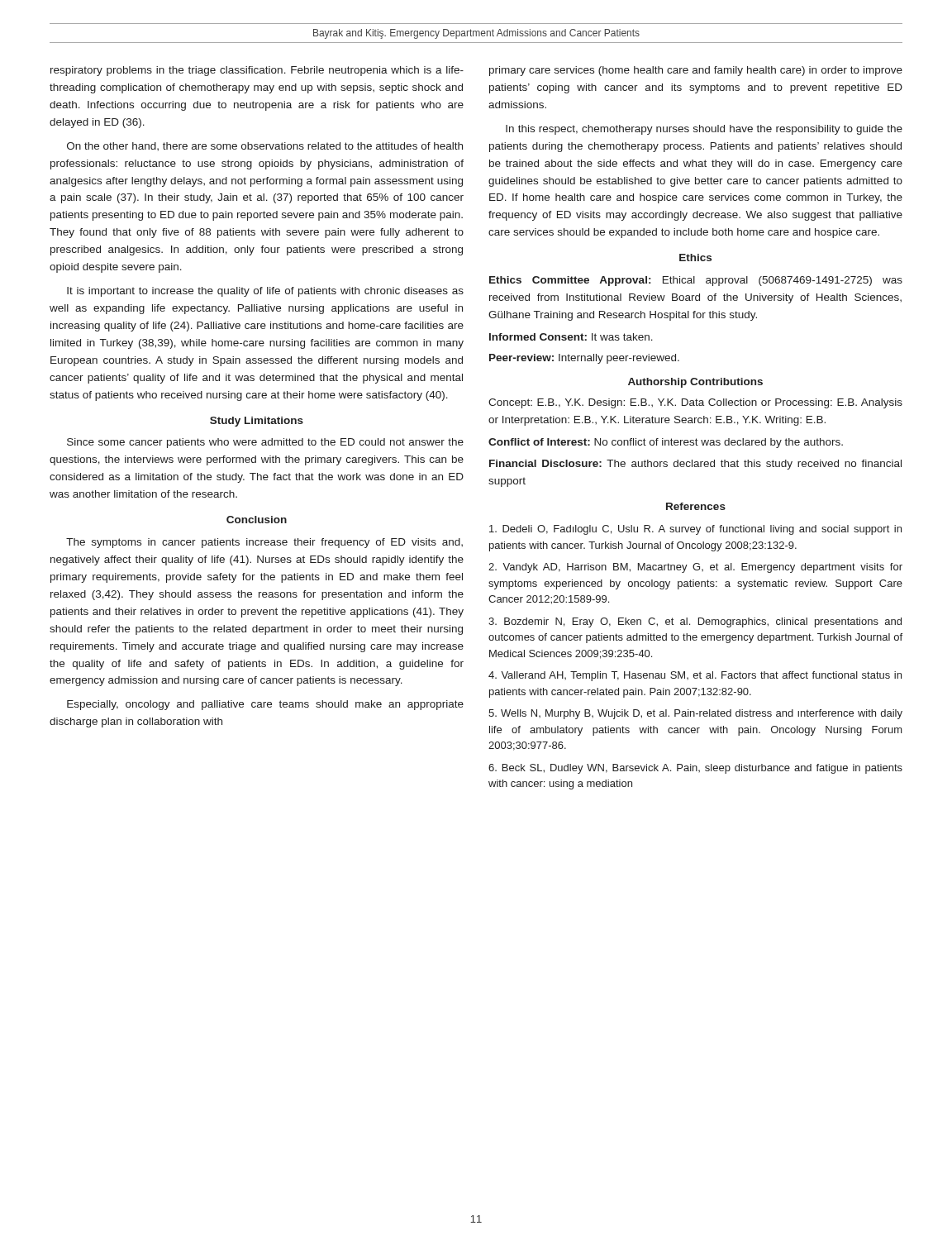This screenshot has height=1240, width=952.
Task: Click the passage that begins "4. Vallerand AH,"
Action: [695, 683]
